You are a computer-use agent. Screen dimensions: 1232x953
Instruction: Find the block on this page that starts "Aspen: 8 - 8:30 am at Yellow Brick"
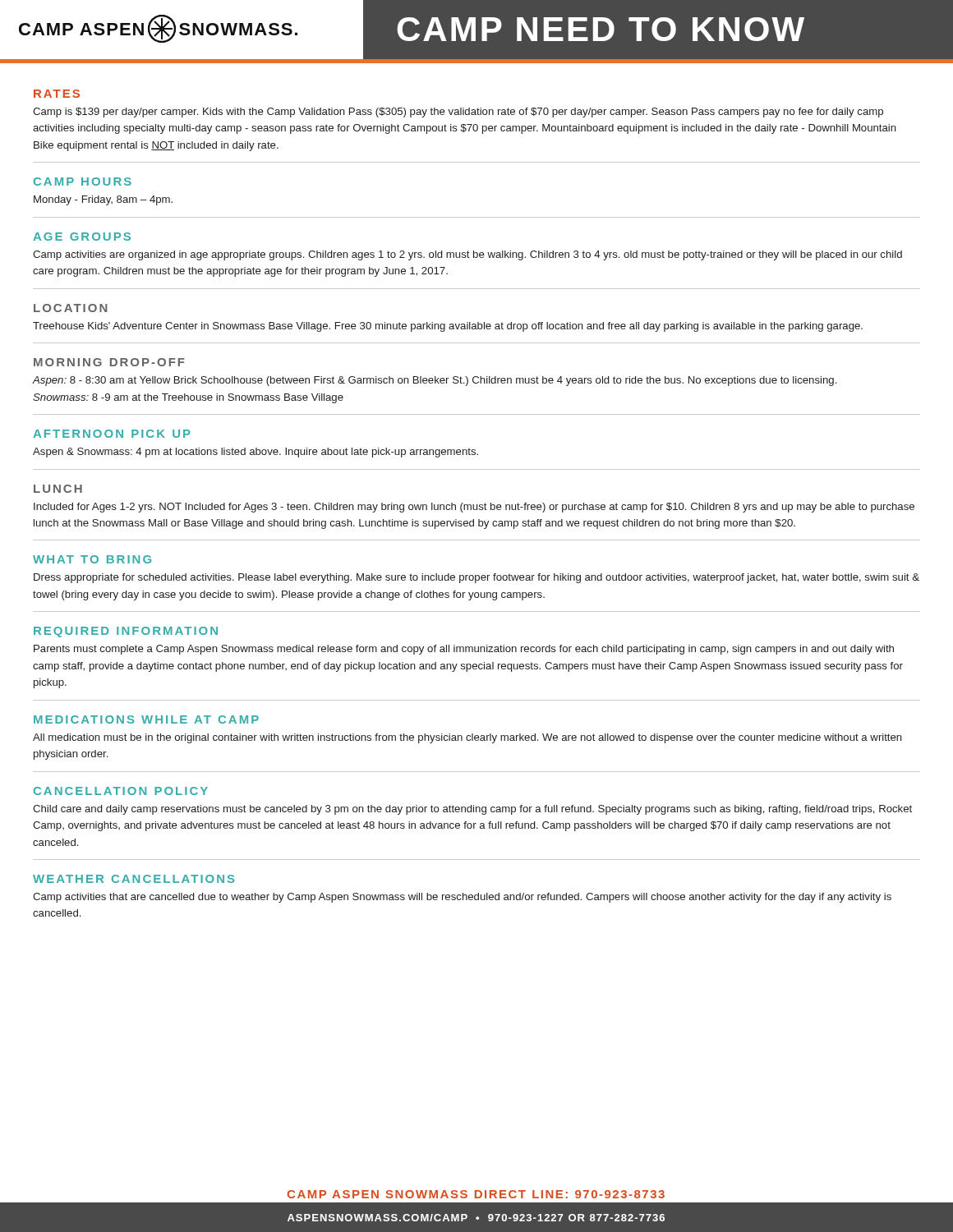click(476, 389)
